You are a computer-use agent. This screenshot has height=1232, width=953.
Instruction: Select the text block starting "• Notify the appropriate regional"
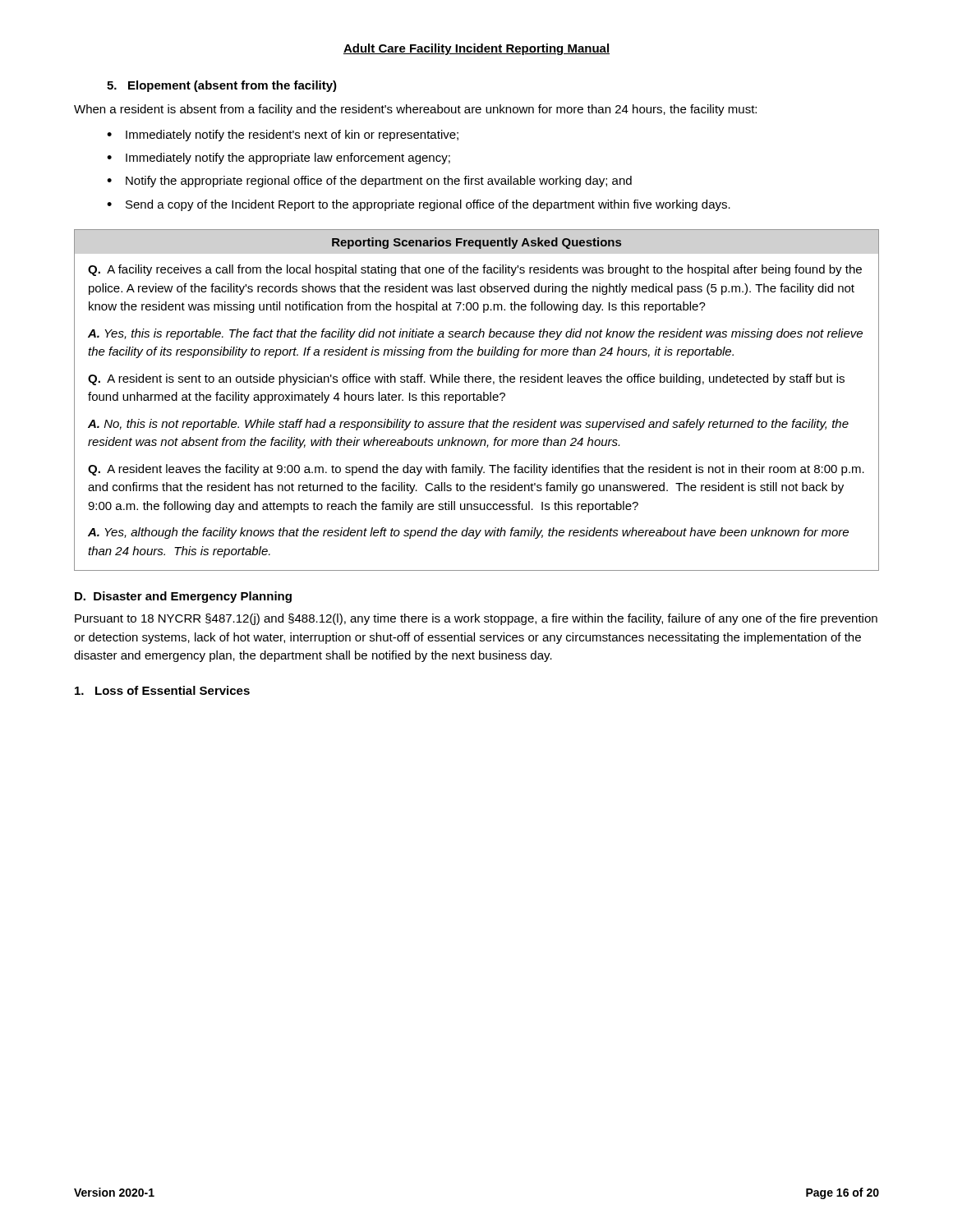(370, 181)
